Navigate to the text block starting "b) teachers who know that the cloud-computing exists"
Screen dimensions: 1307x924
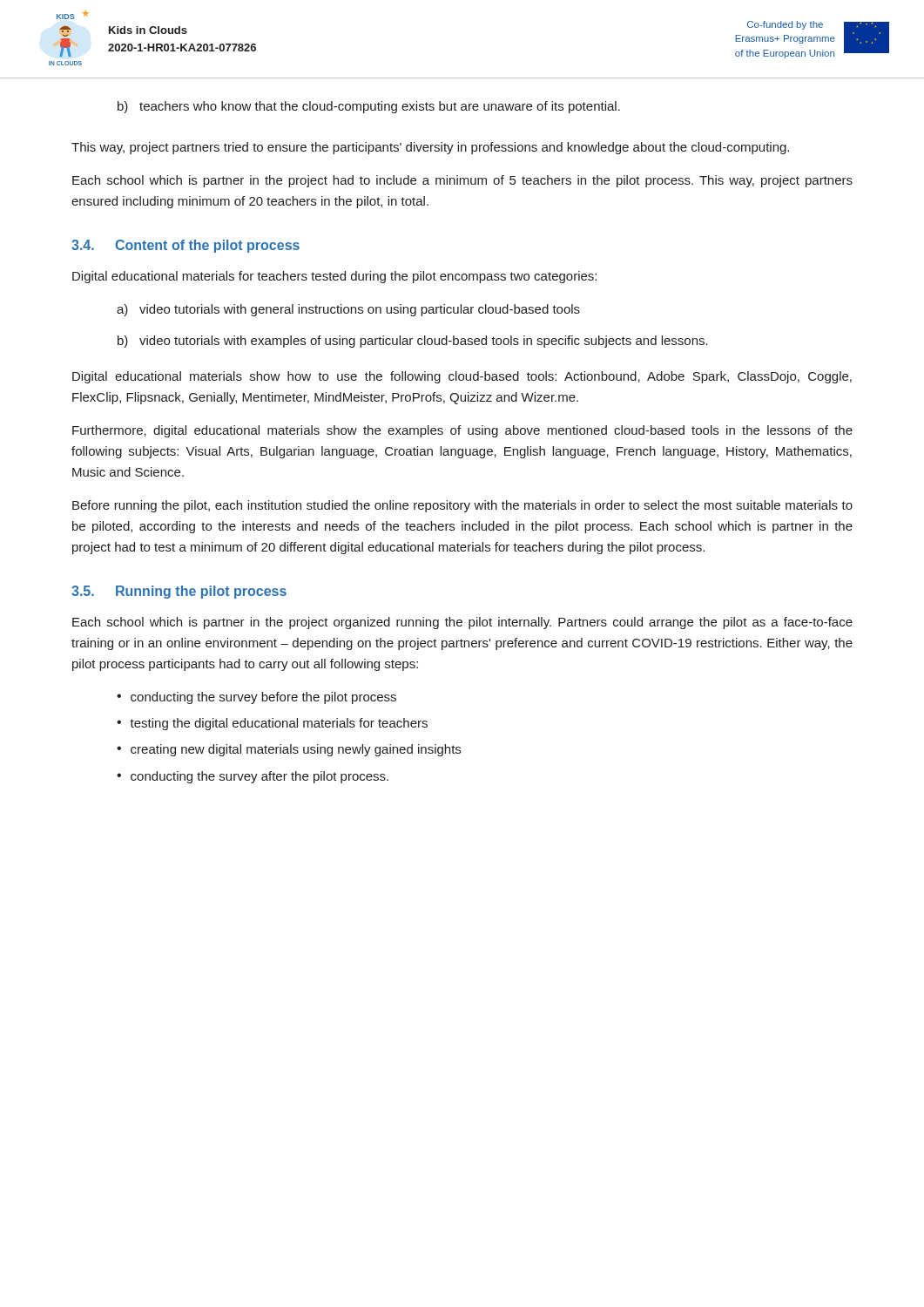click(x=485, y=106)
